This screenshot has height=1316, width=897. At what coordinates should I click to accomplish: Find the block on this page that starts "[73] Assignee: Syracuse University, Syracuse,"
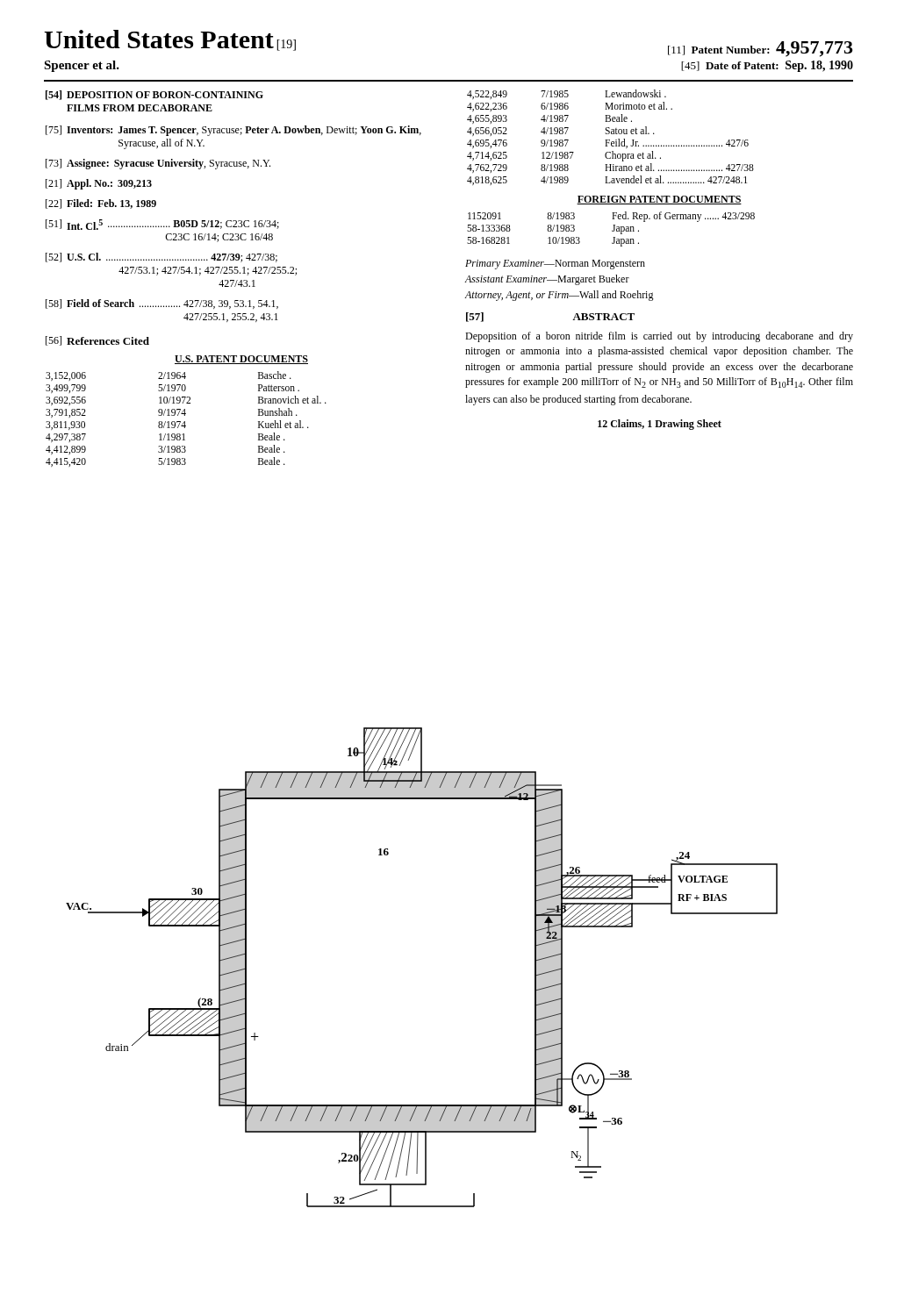(158, 164)
